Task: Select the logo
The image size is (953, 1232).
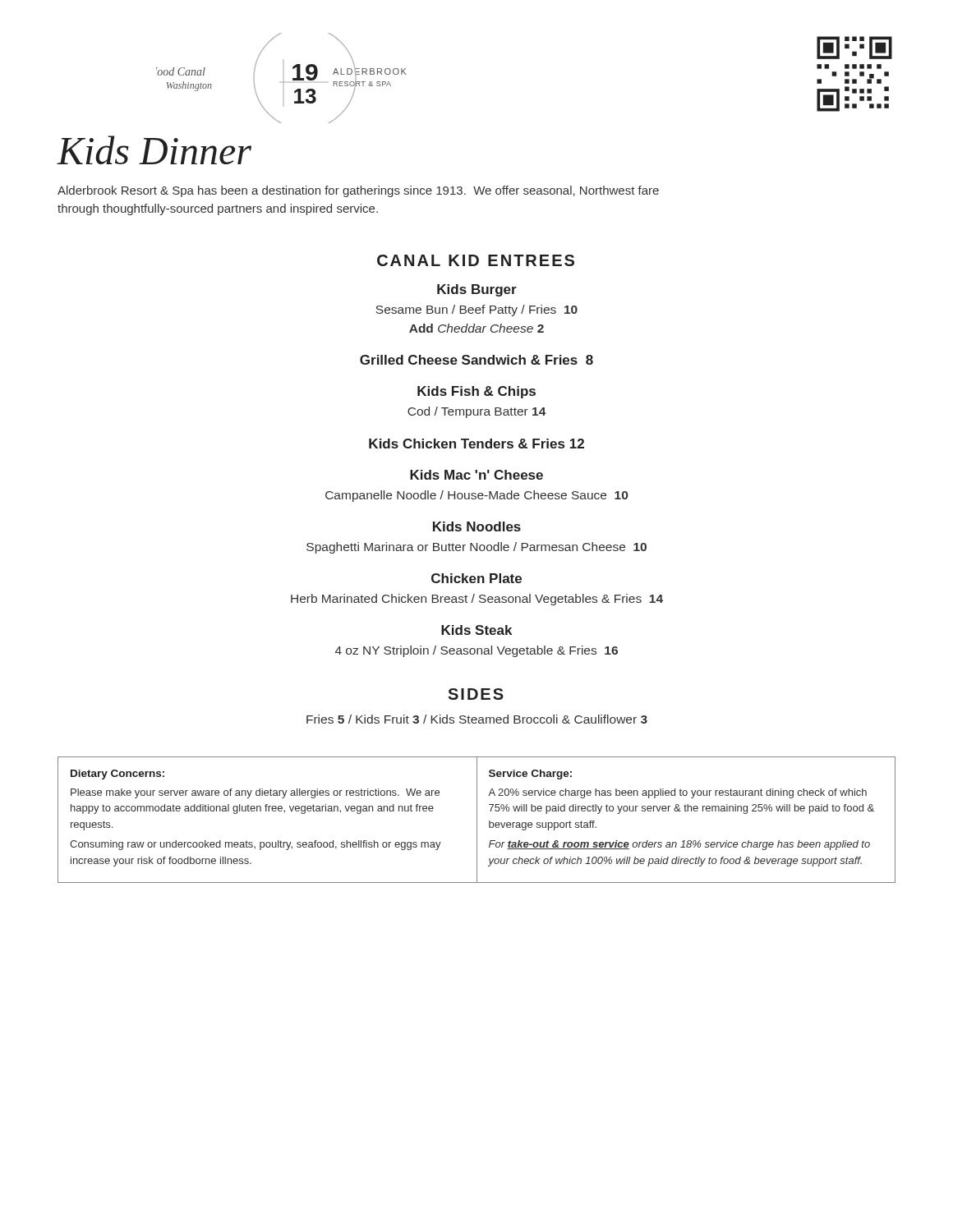Action: pyautogui.click(x=476, y=78)
